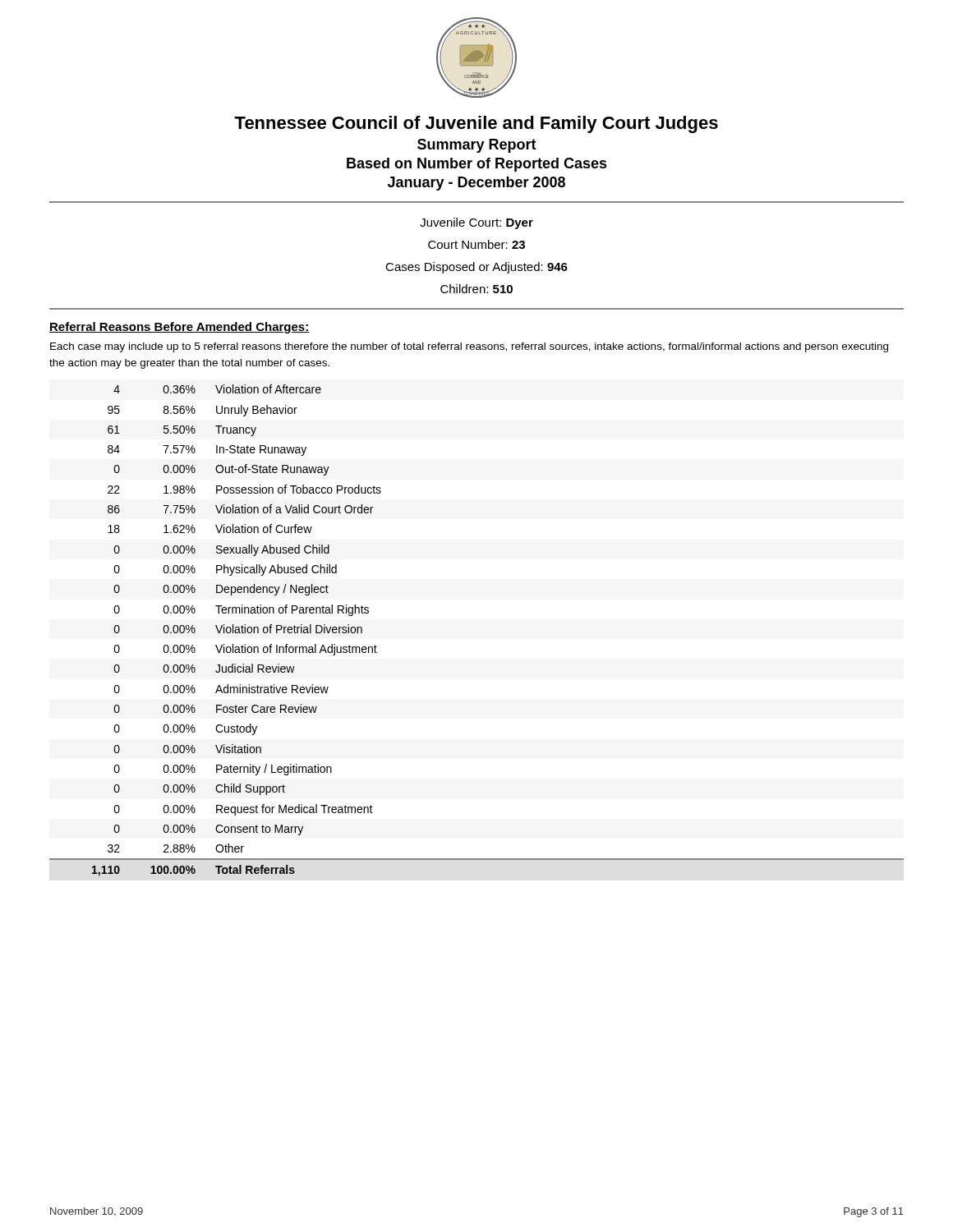
Task: Select a table
Action: (x=476, y=630)
